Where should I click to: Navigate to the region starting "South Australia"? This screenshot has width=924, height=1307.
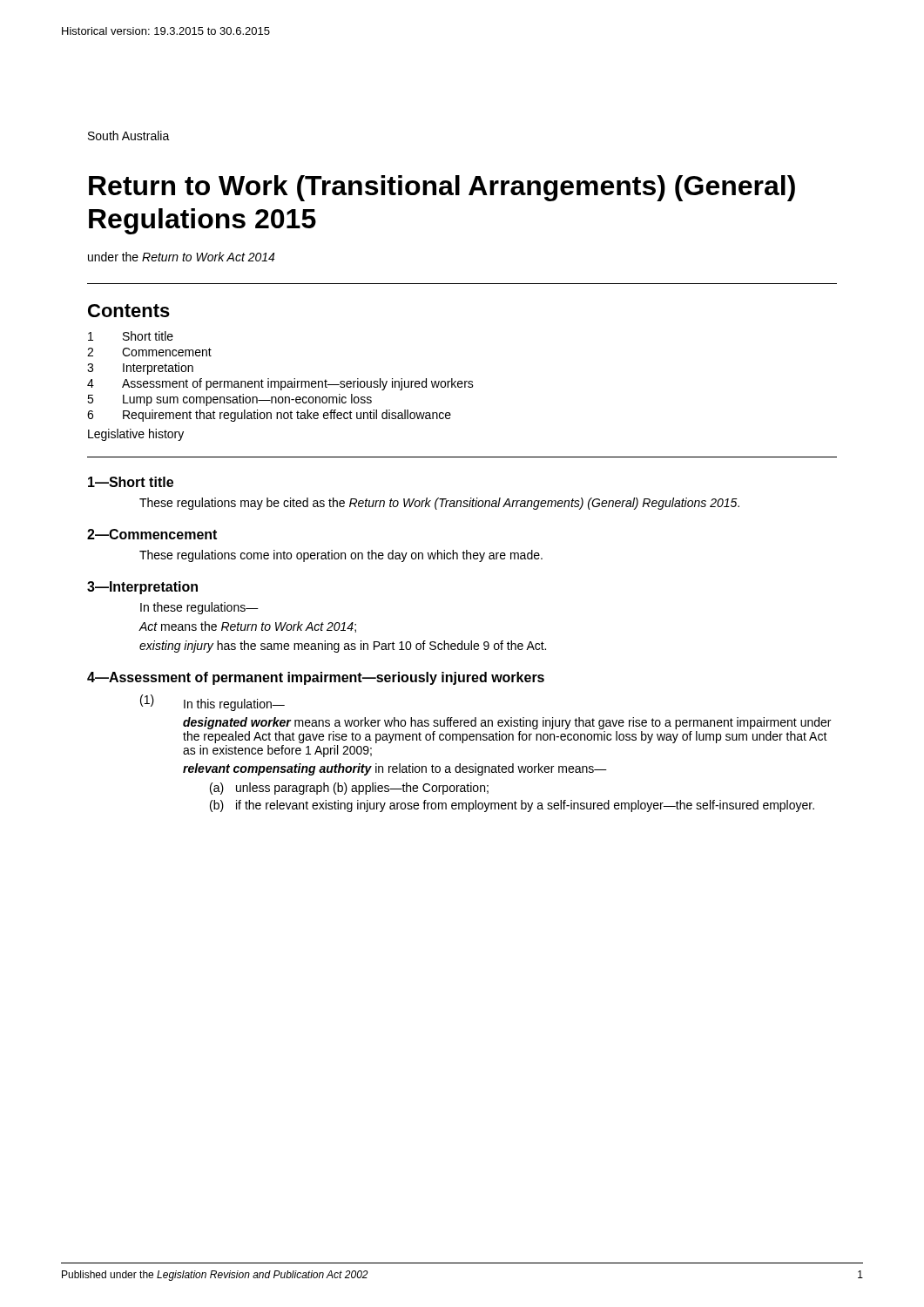[x=128, y=136]
